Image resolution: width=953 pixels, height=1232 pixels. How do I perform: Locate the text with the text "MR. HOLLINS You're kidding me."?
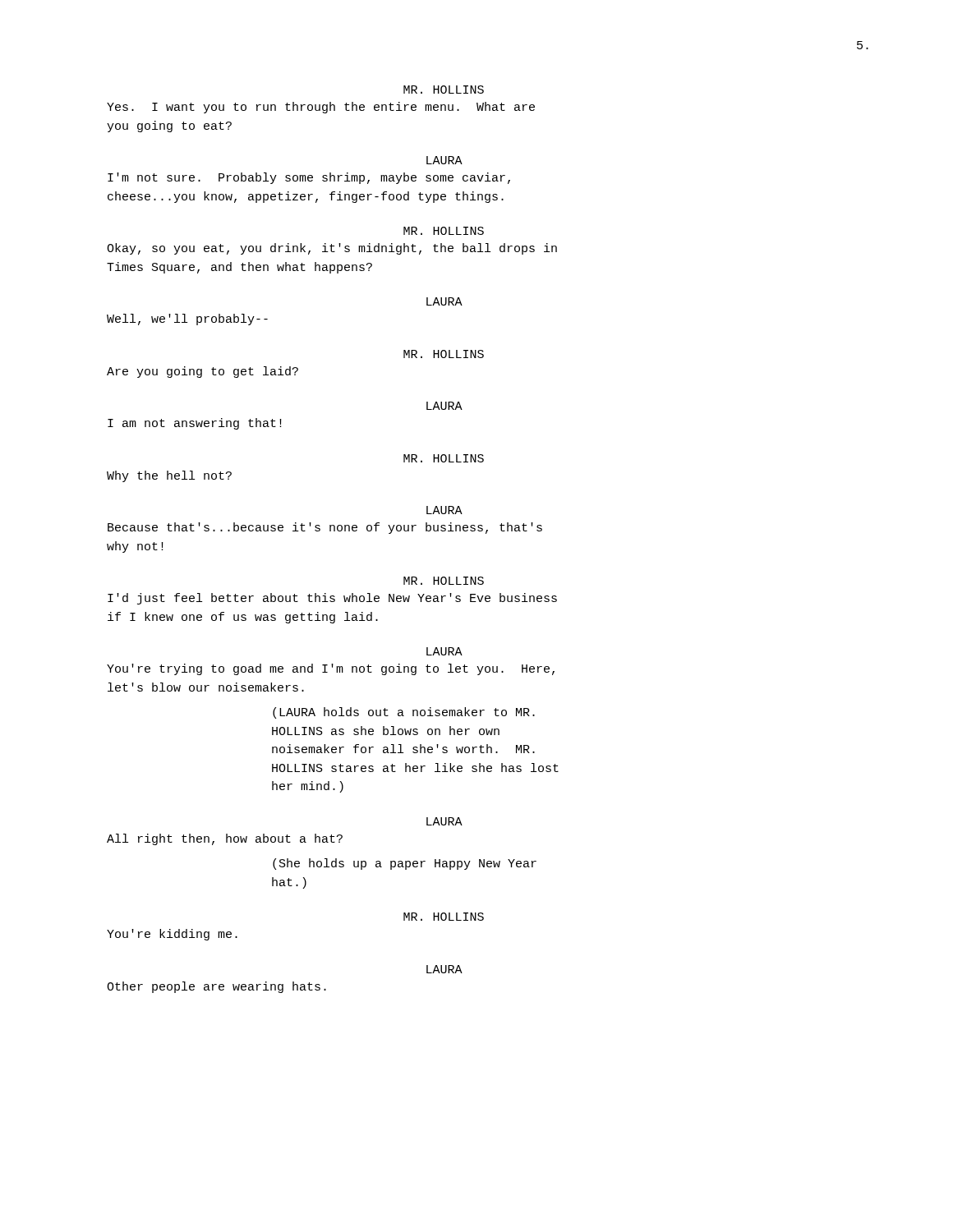(x=444, y=928)
